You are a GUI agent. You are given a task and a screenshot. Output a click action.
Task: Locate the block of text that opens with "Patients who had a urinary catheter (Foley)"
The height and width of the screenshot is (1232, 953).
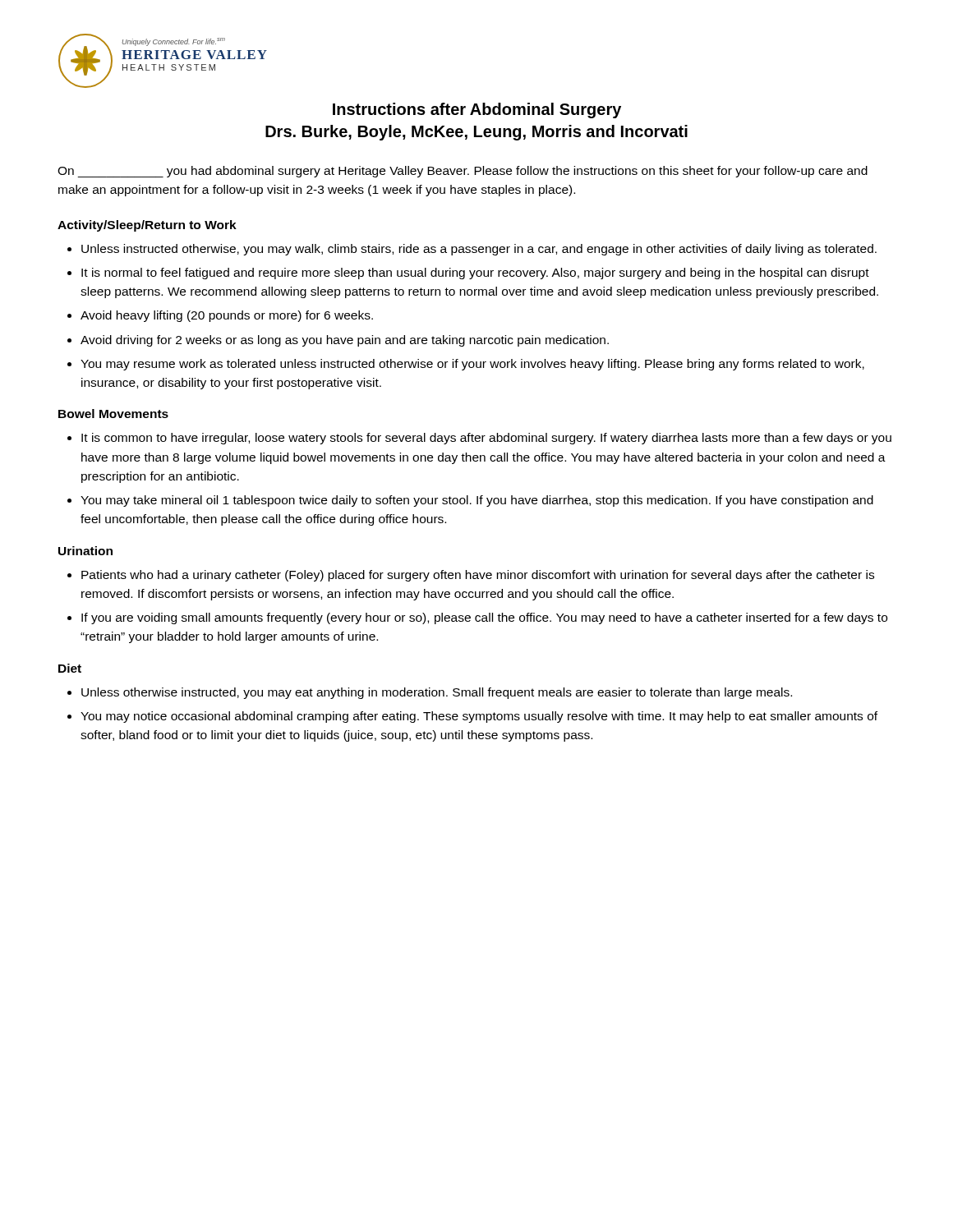[478, 584]
